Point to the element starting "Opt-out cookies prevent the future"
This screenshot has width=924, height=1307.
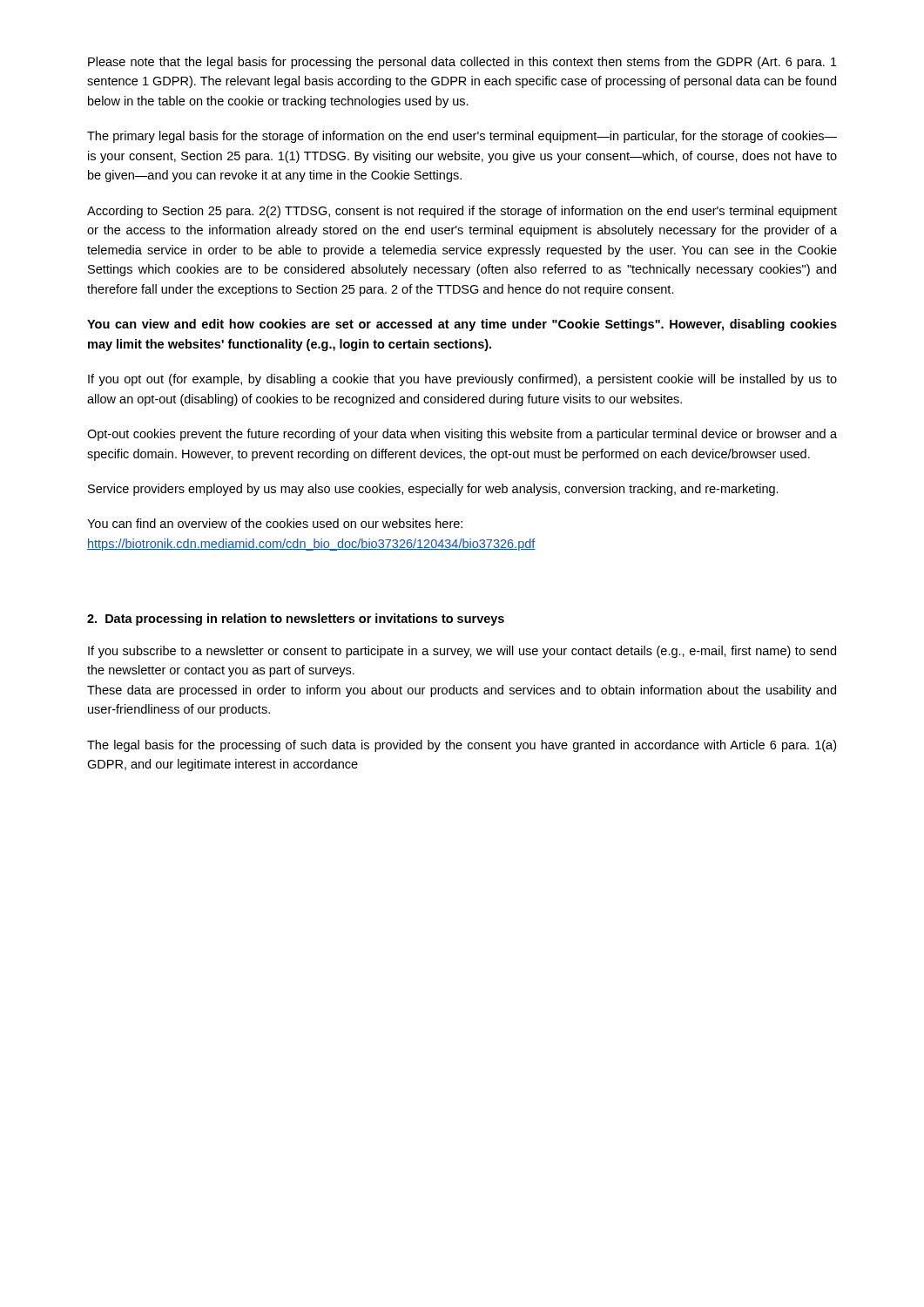(462, 444)
